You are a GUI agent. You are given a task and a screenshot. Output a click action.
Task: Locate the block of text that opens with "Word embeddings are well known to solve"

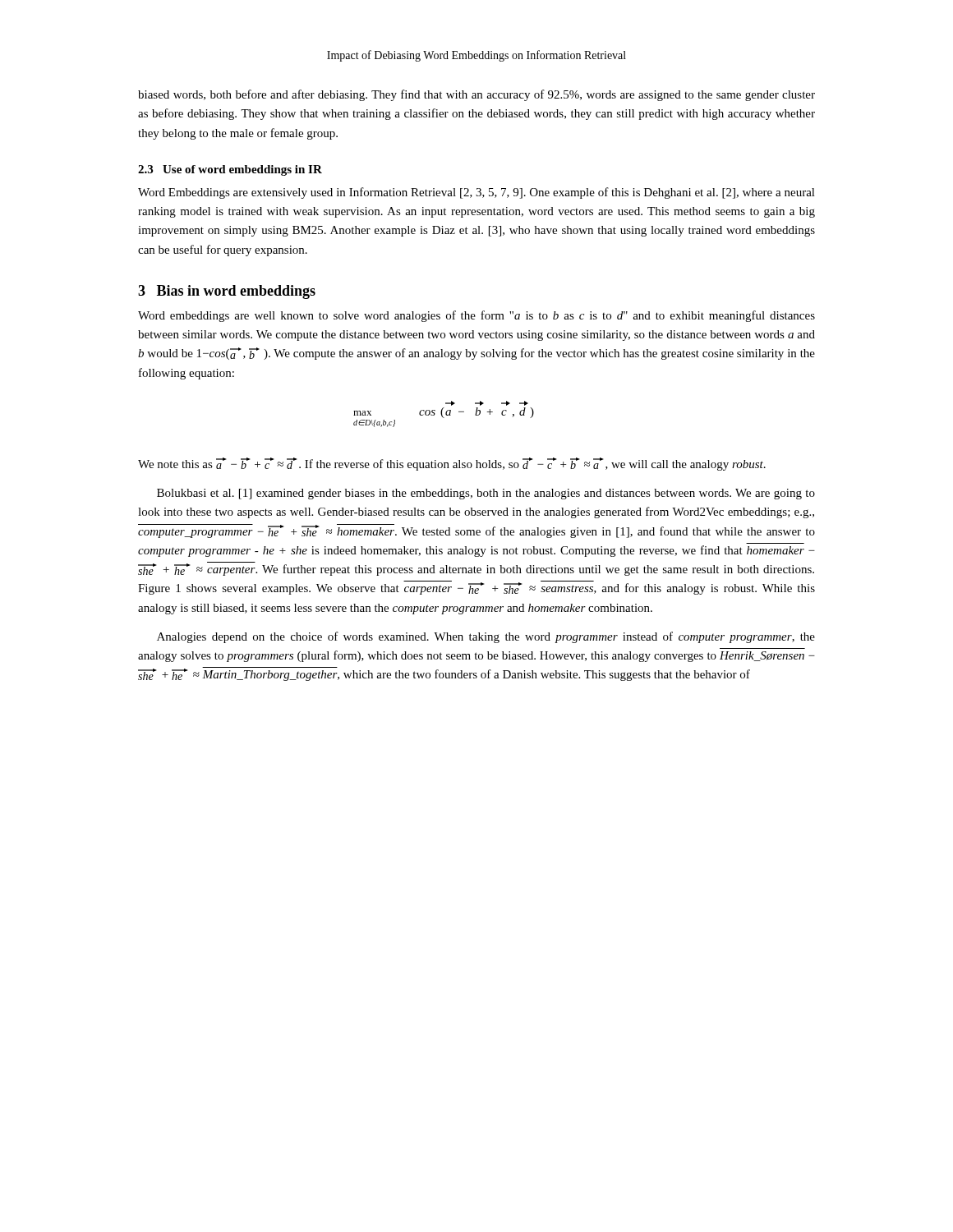[x=476, y=344]
